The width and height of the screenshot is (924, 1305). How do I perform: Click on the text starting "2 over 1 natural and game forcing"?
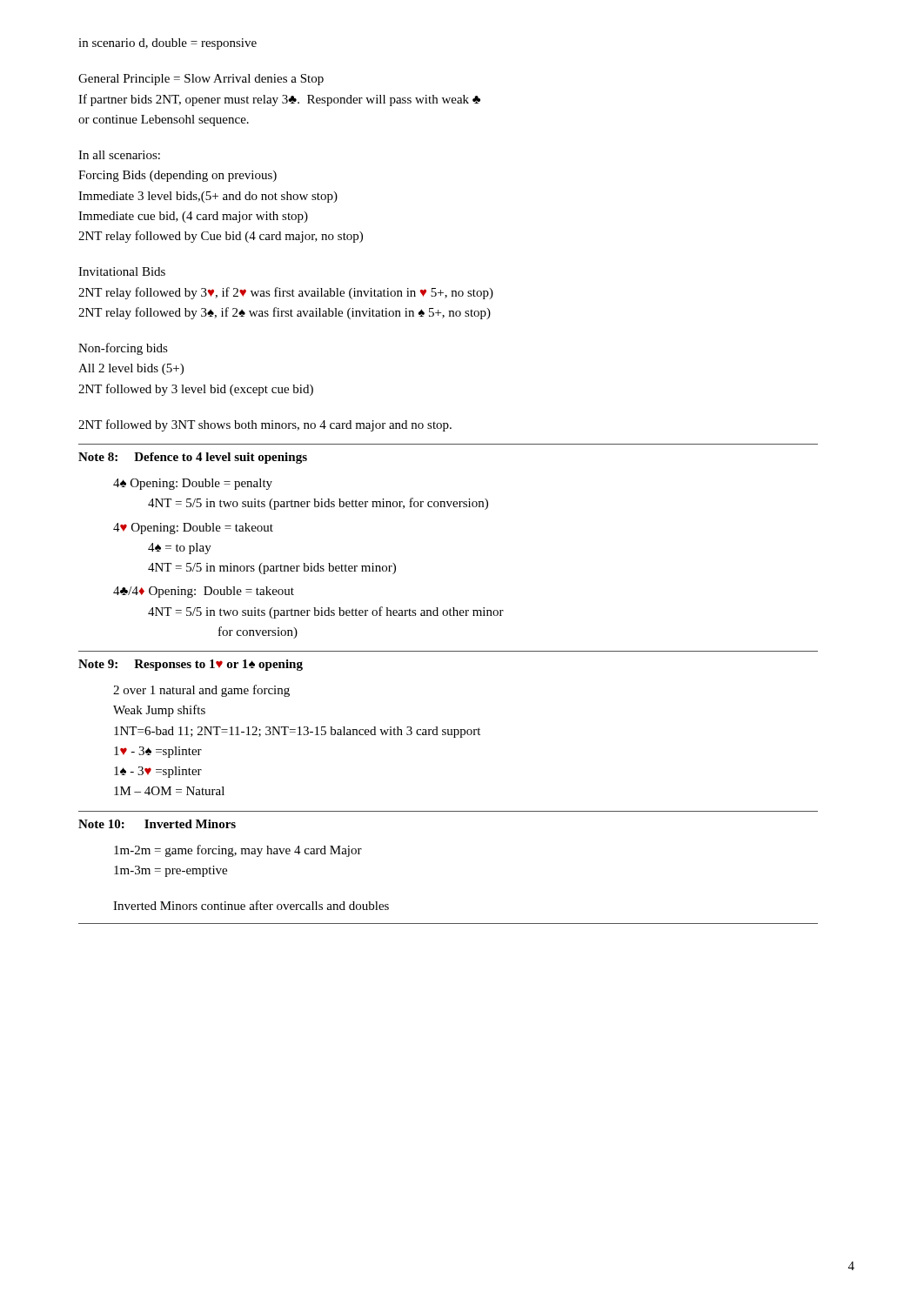pos(465,741)
